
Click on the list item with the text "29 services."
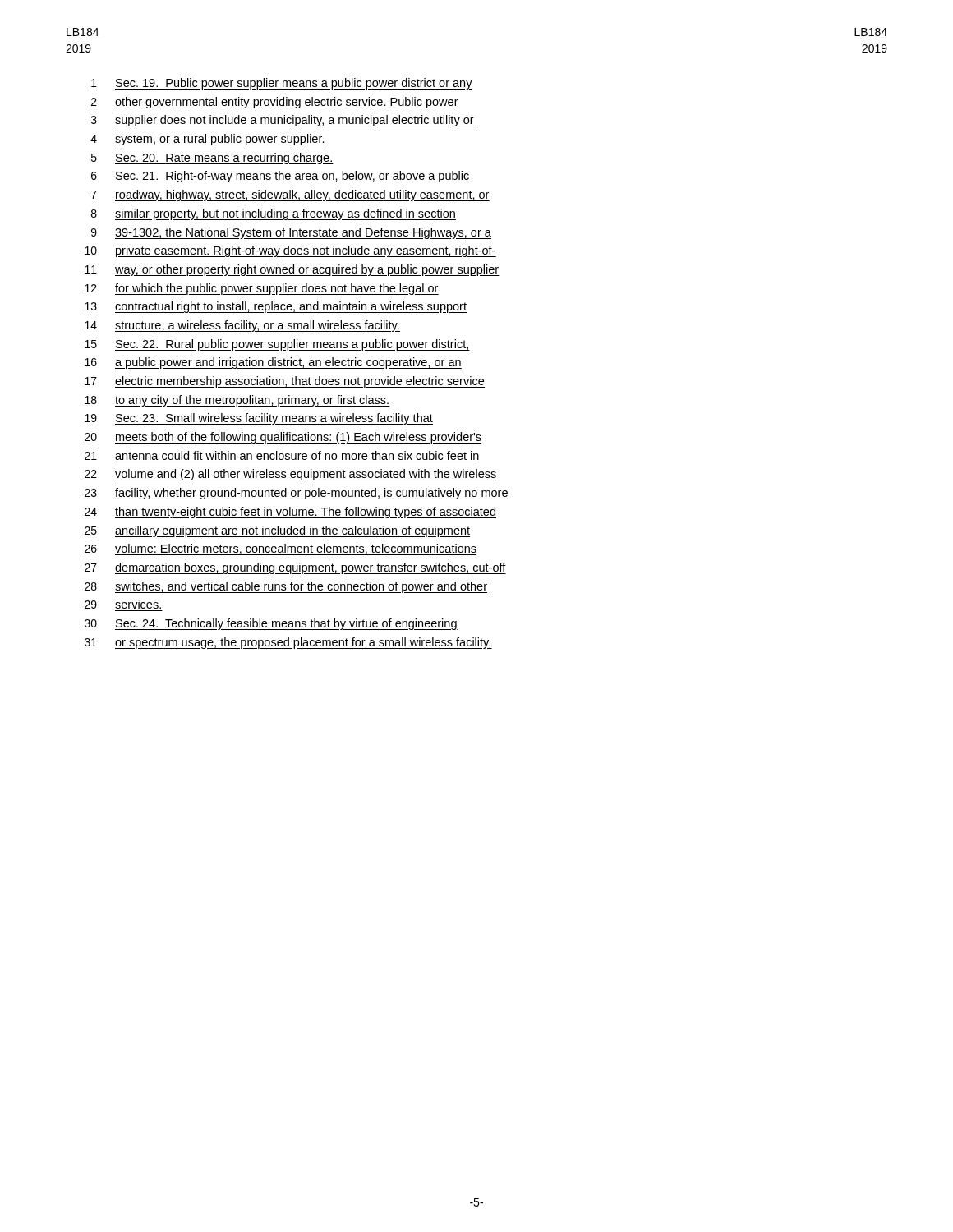point(123,604)
